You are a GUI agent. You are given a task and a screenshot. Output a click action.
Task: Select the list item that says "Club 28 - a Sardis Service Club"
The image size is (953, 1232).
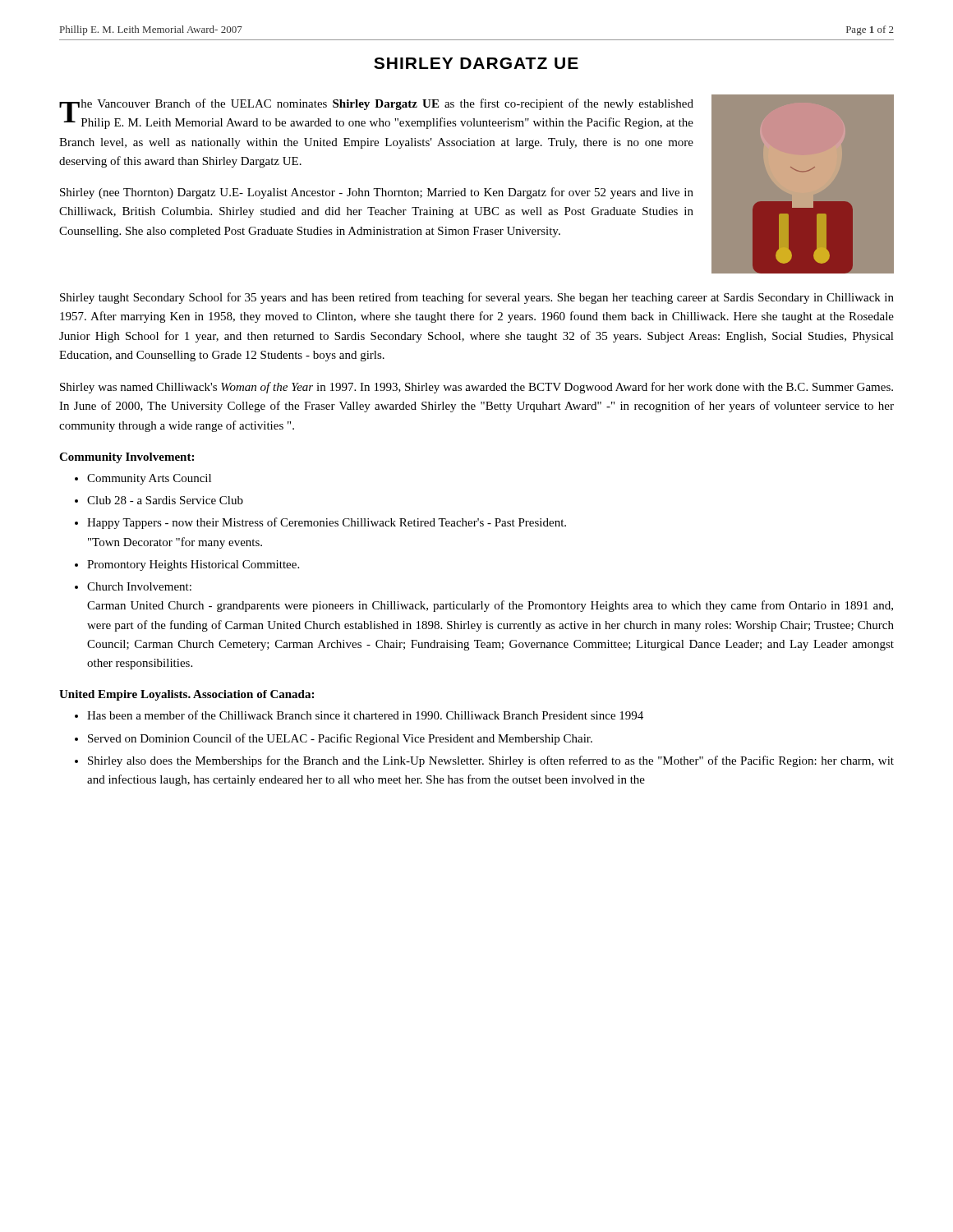[165, 500]
